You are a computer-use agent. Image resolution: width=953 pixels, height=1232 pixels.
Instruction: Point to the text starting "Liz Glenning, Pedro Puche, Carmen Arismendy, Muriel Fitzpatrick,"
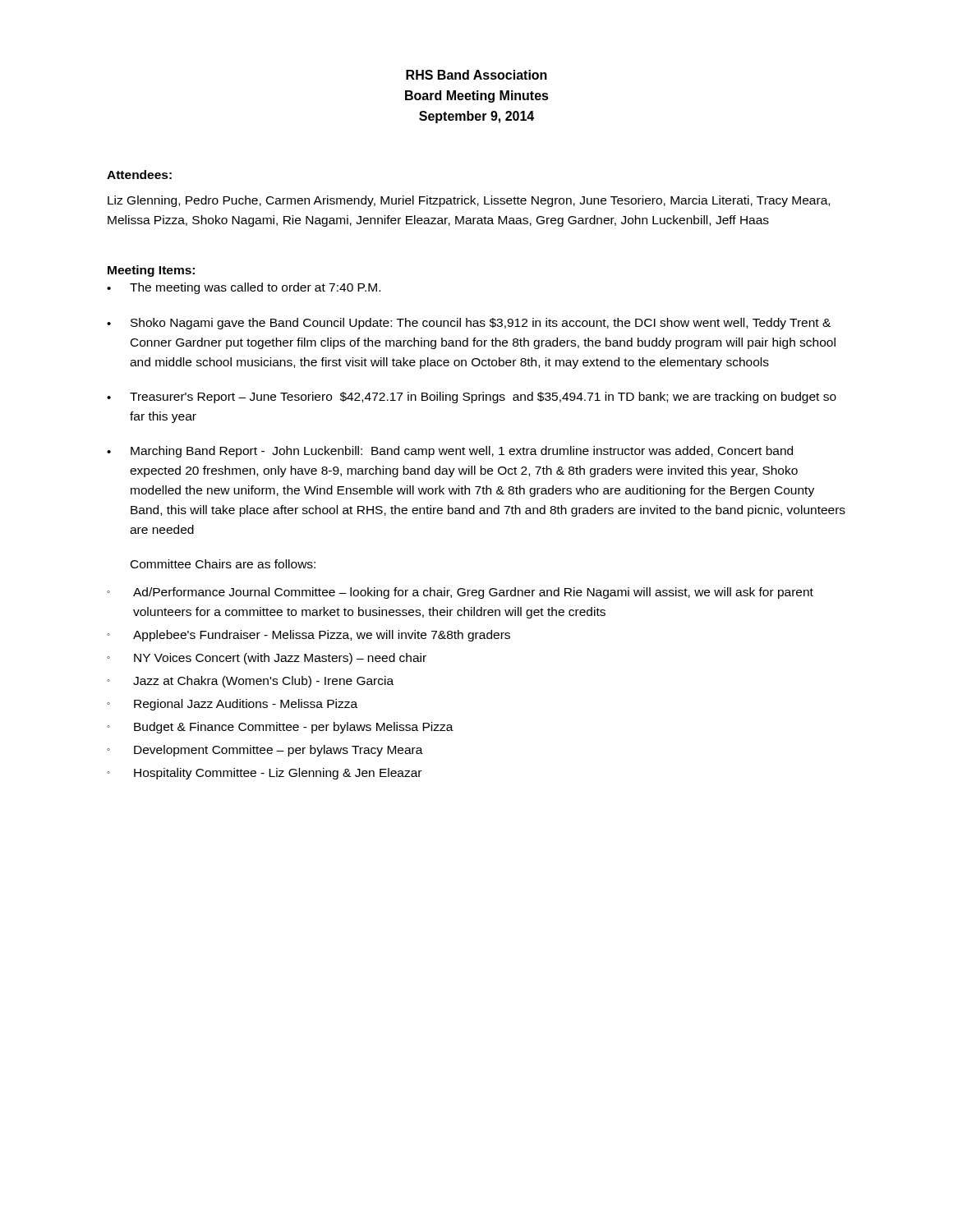[x=469, y=210]
